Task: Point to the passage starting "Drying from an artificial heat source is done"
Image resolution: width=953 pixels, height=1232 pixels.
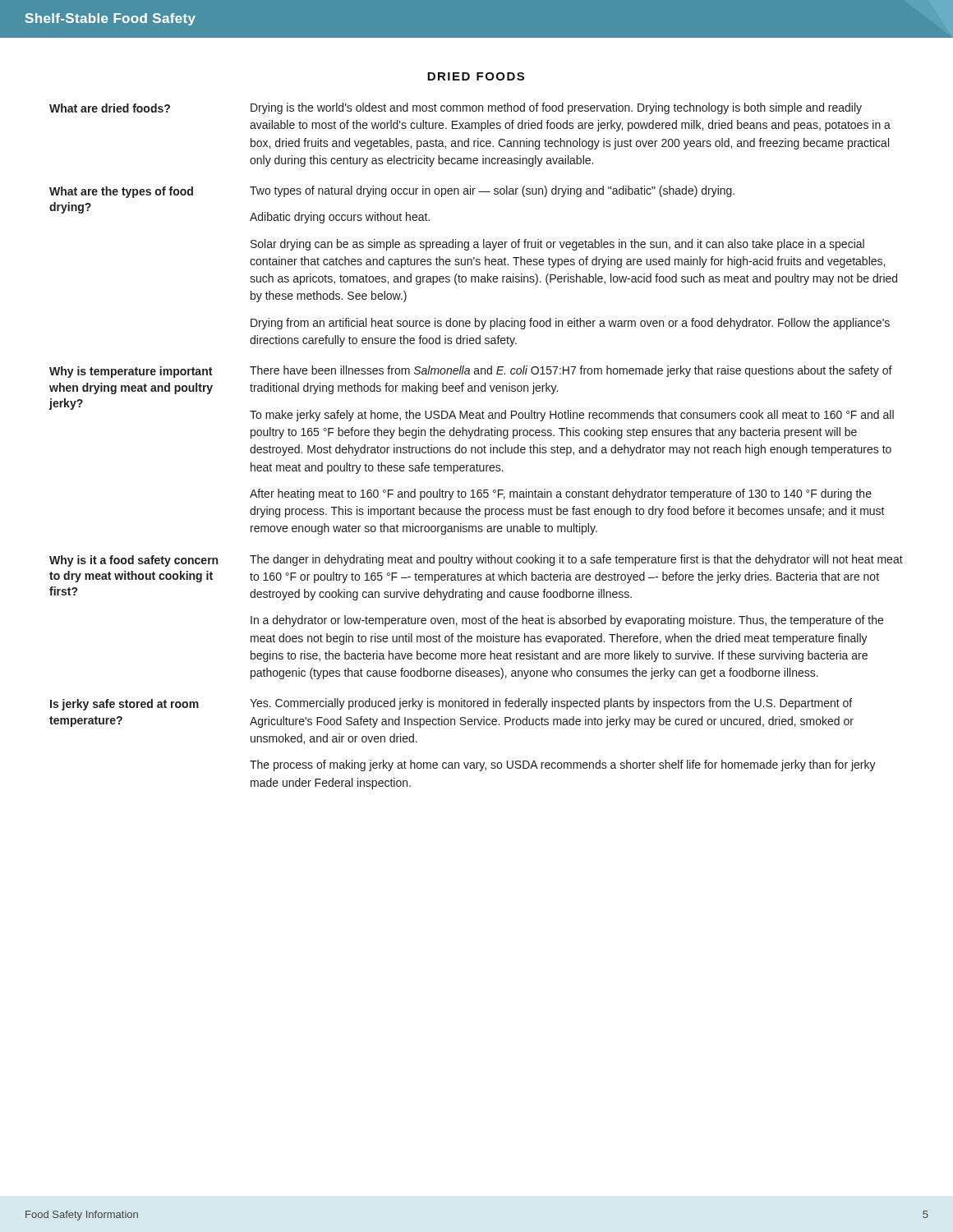Action: pos(570,331)
